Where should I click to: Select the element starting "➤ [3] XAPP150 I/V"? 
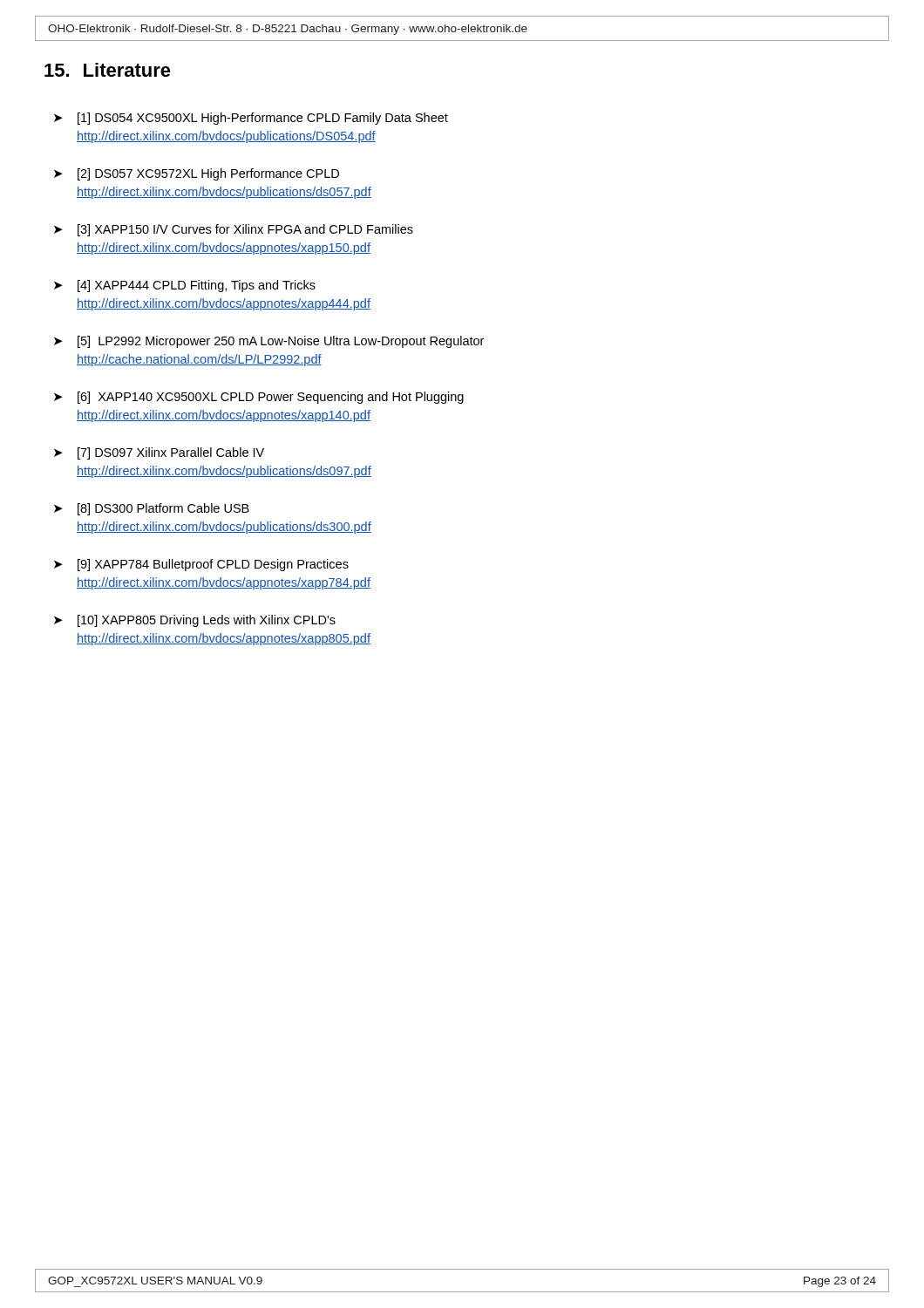234,230
